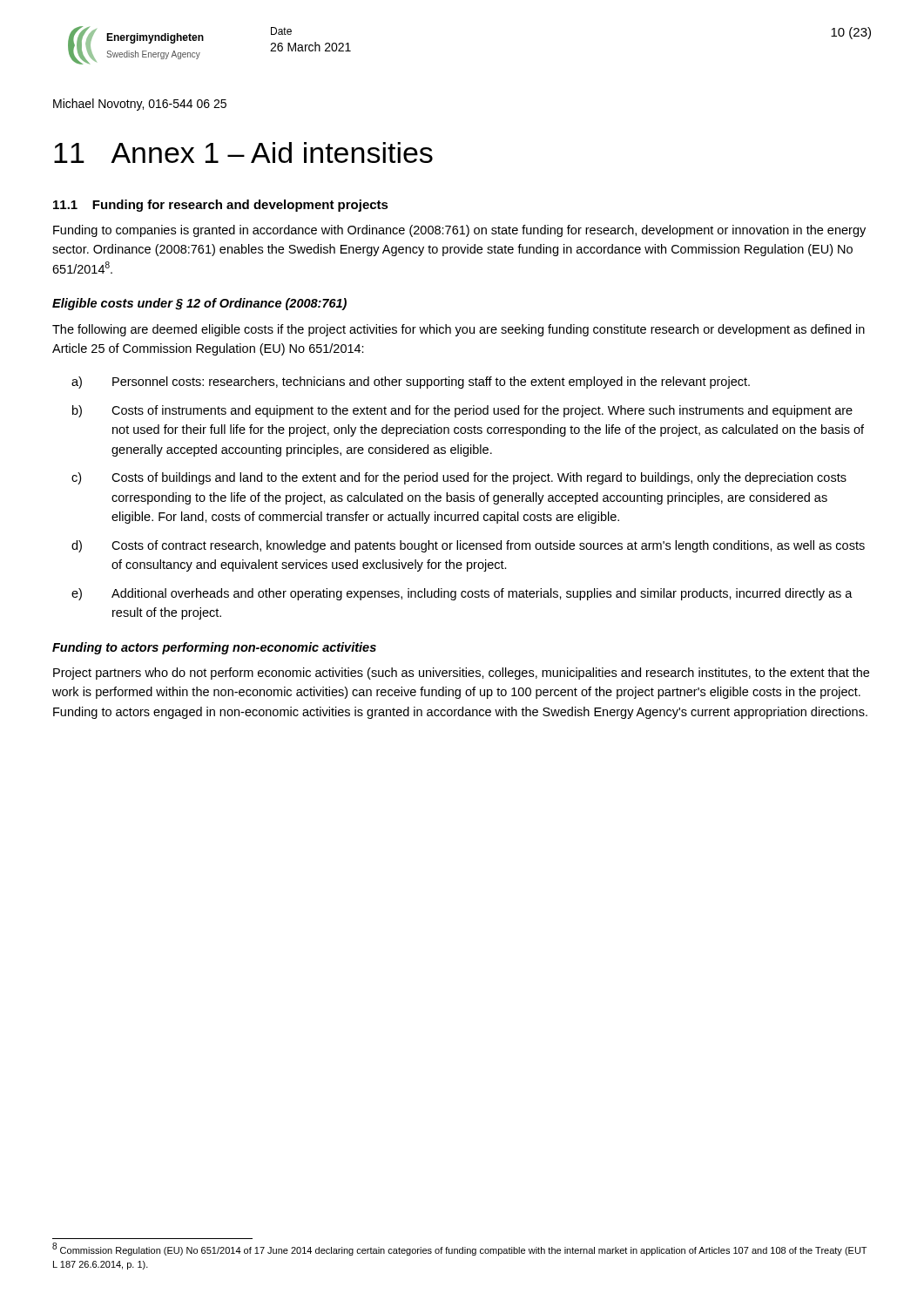Locate the text block with the text "The following are"

click(x=459, y=339)
